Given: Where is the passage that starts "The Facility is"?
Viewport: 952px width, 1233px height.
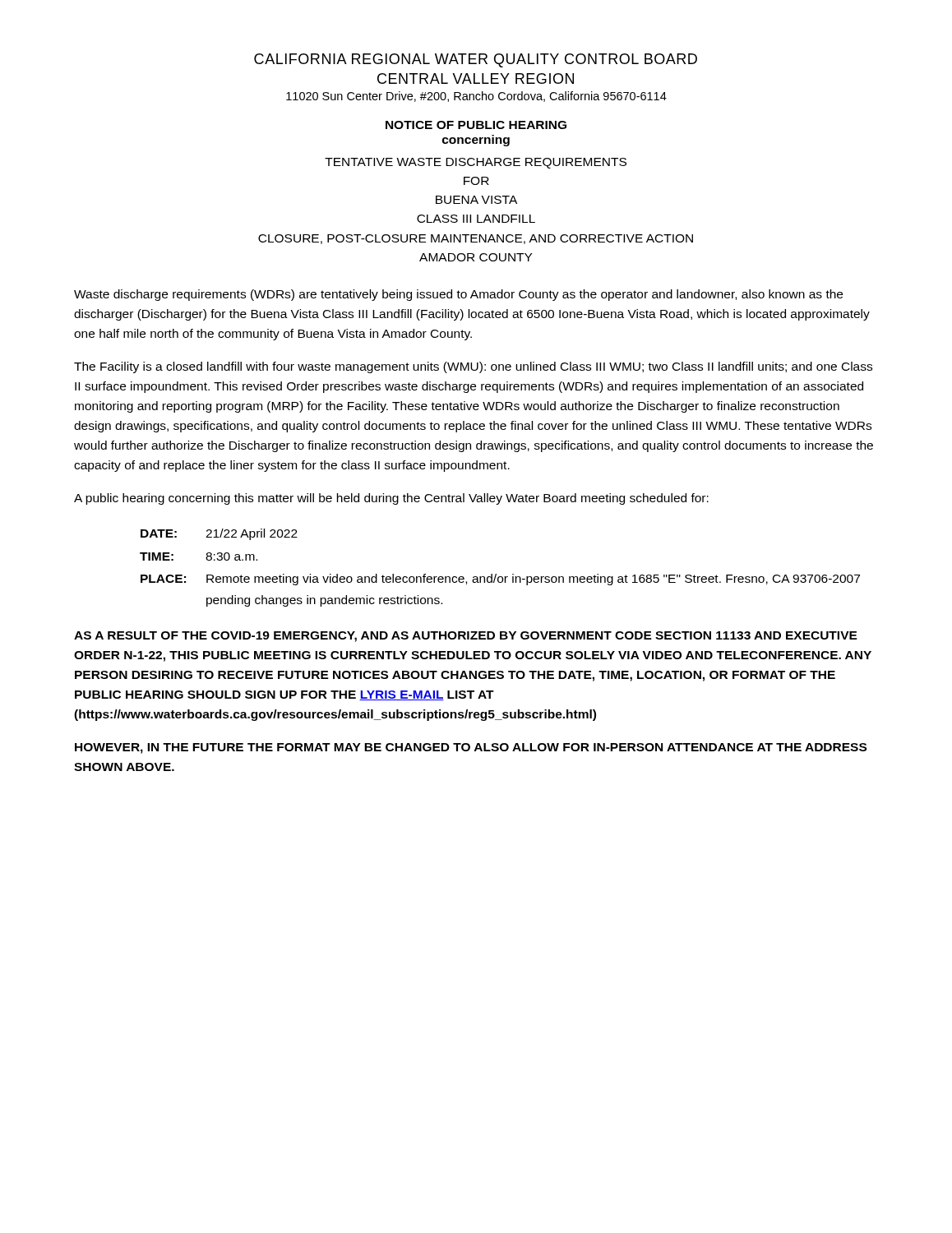Looking at the screenshot, I should (474, 416).
